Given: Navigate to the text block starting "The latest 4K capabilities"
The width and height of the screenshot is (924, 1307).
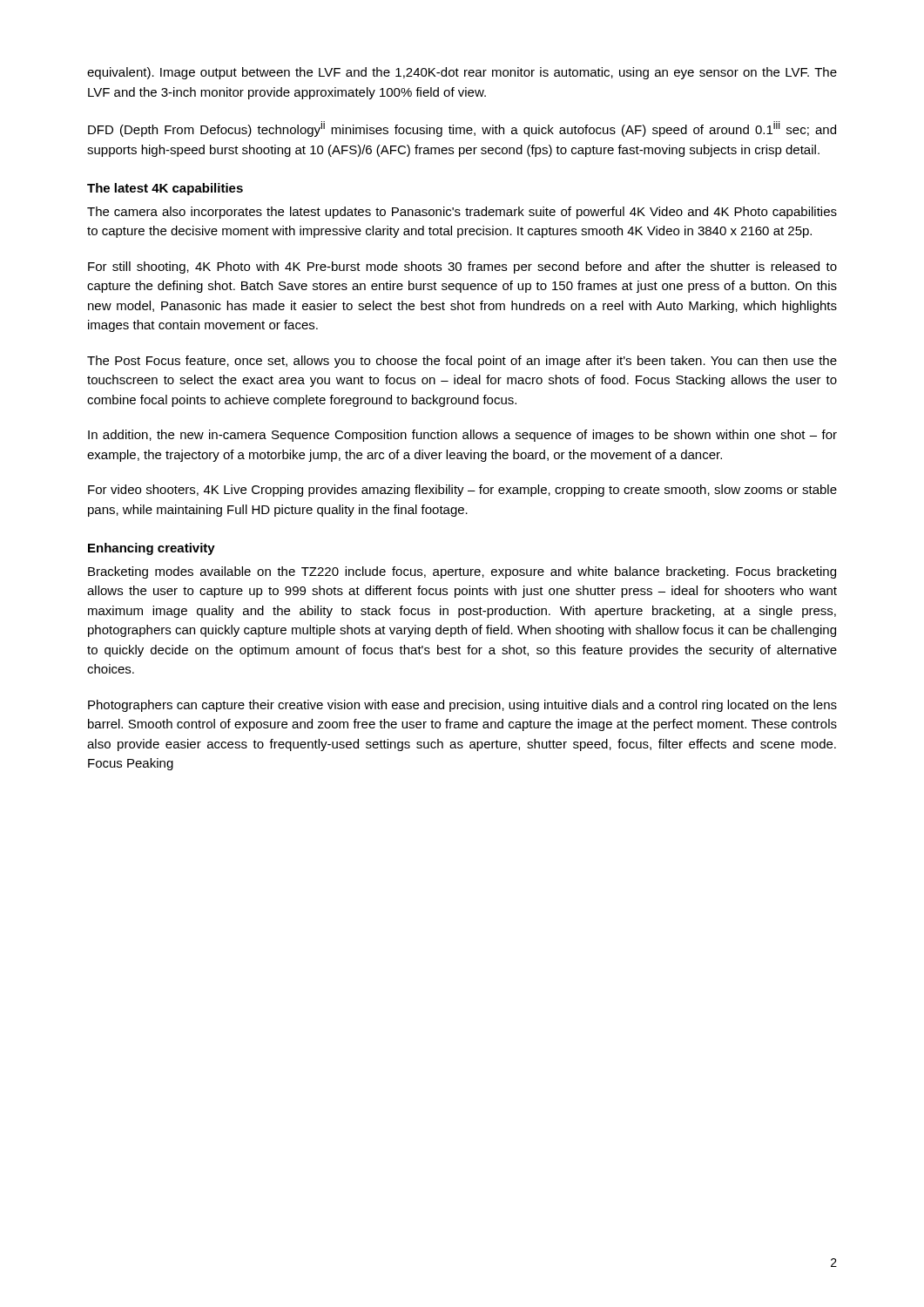Looking at the screenshot, I should coord(165,188).
